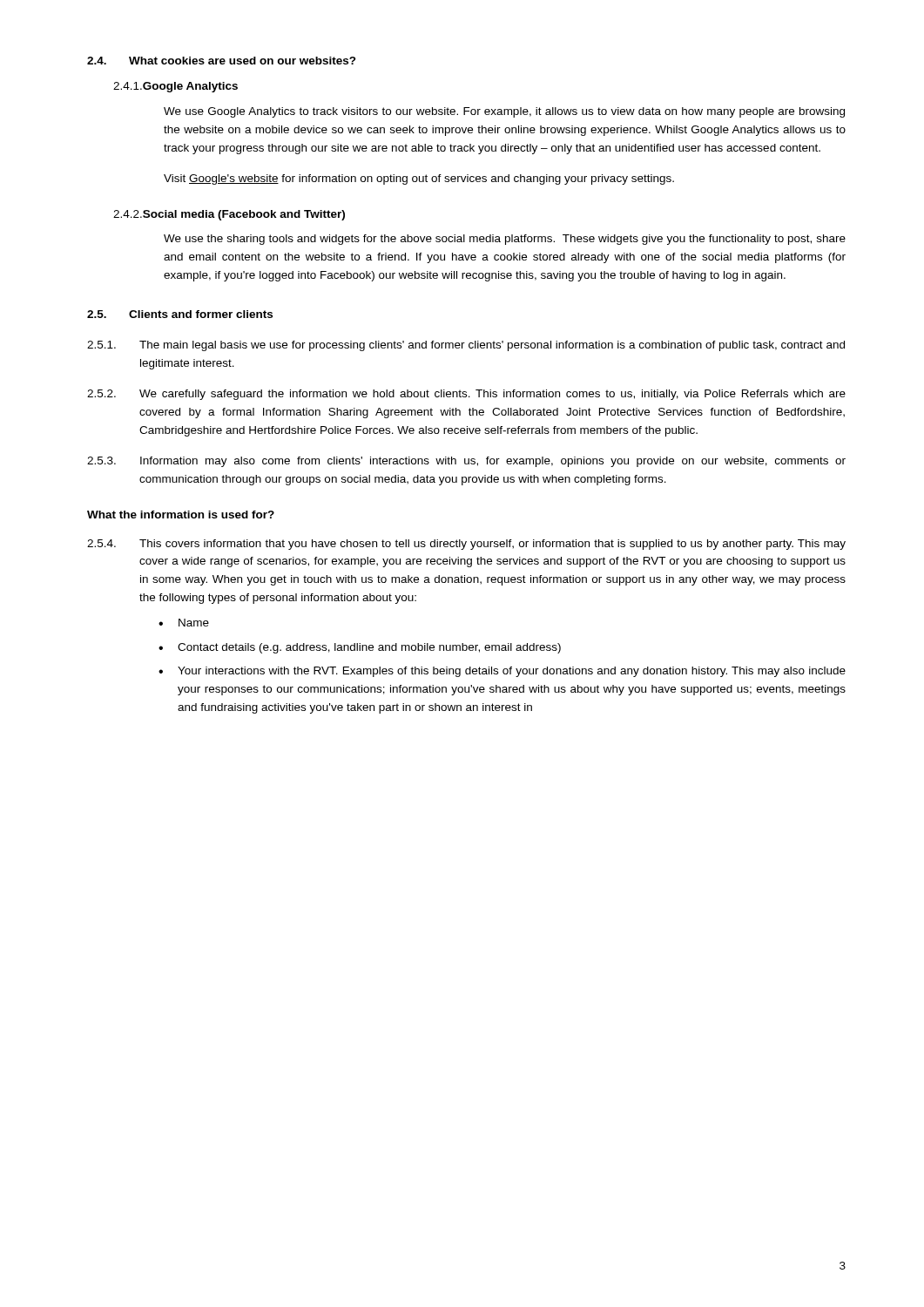Point to the passage starting "We use Google Analytics to track visitors"
The width and height of the screenshot is (924, 1307).
505,129
